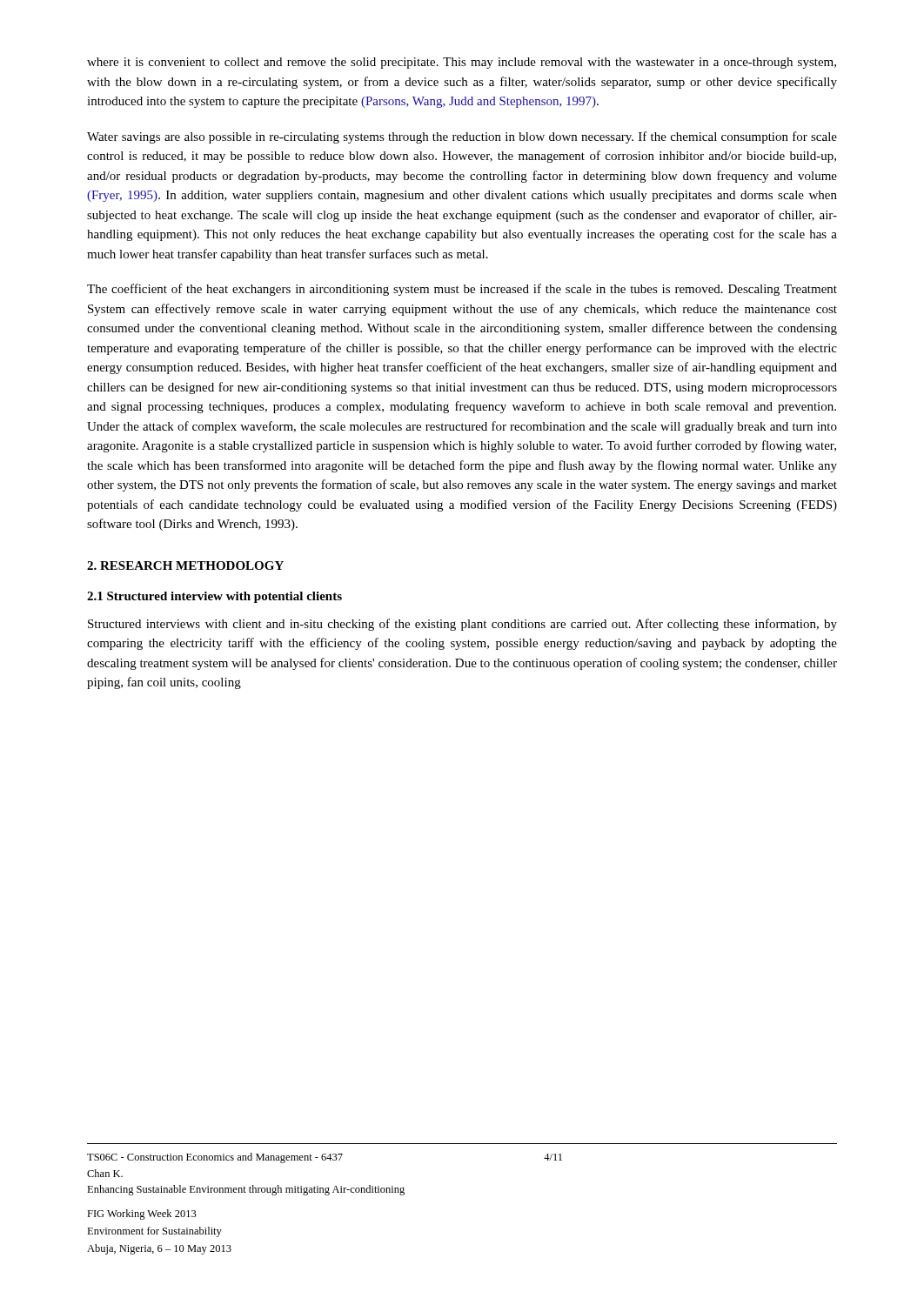Find the section header with the text "2. RESEARCH METHODOLOGY"
Image resolution: width=924 pixels, height=1305 pixels.
185,565
